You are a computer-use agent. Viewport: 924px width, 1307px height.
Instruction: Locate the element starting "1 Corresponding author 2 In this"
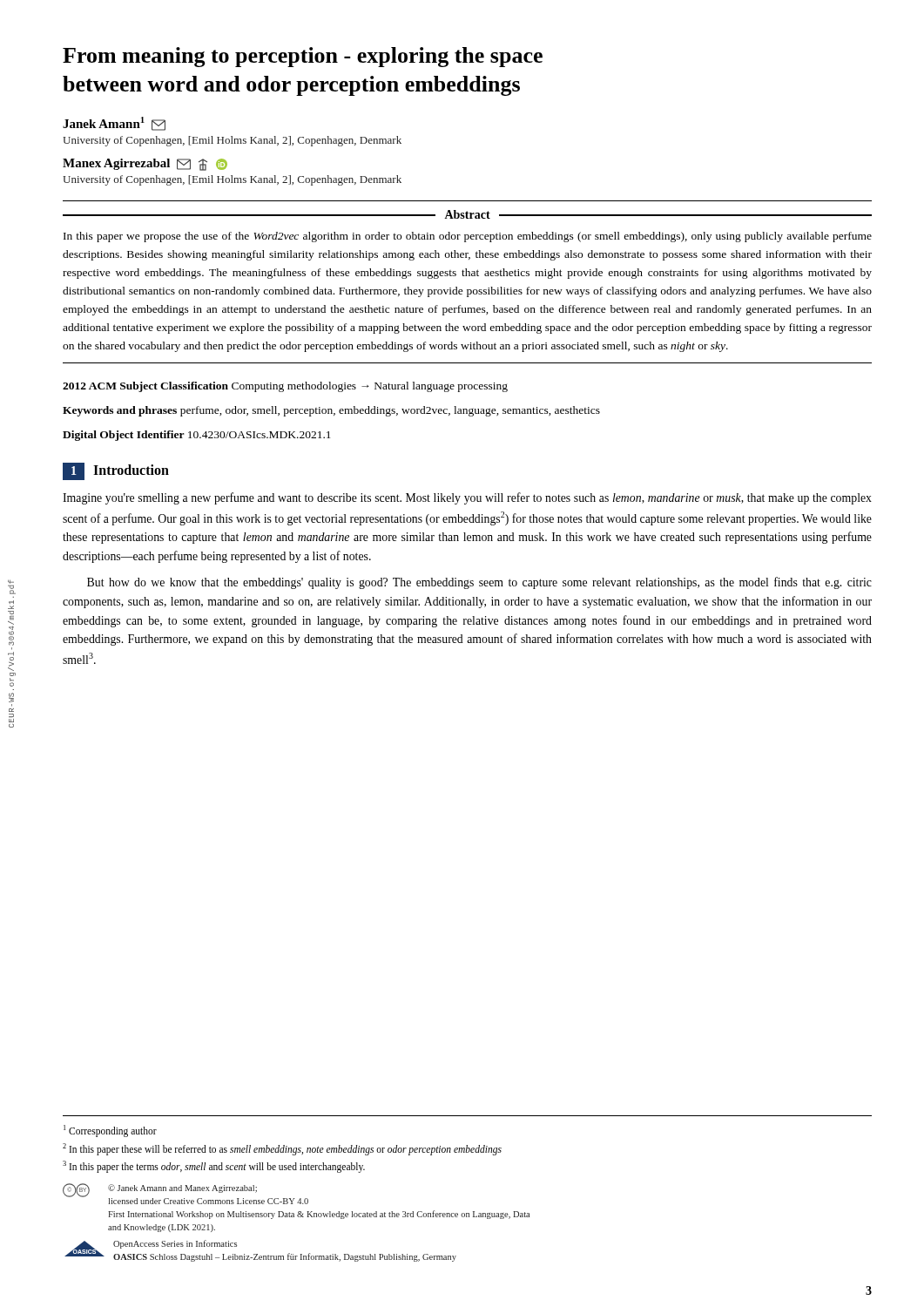coord(110,1131)
